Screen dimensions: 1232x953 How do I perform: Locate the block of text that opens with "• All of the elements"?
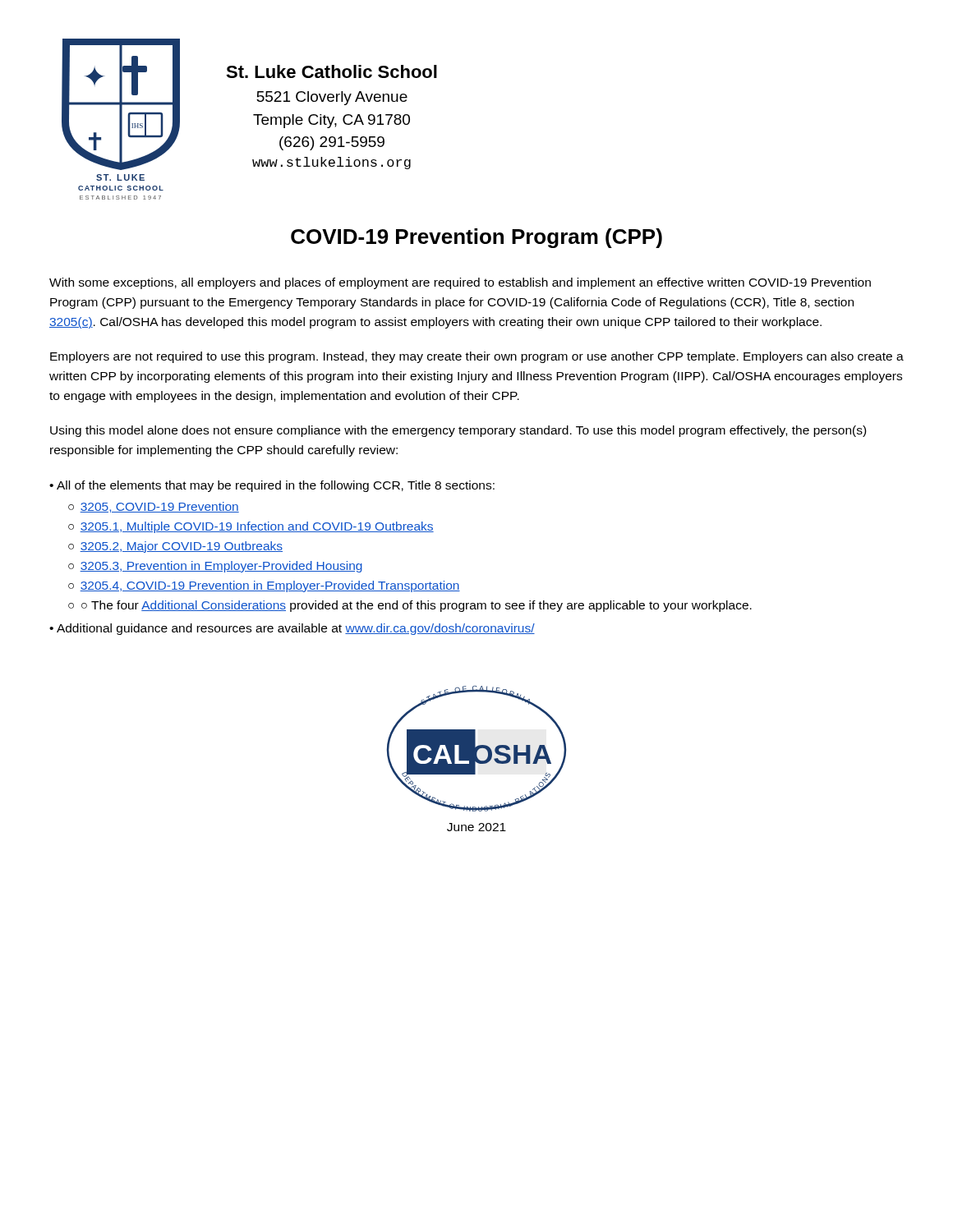click(x=272, y=486)
